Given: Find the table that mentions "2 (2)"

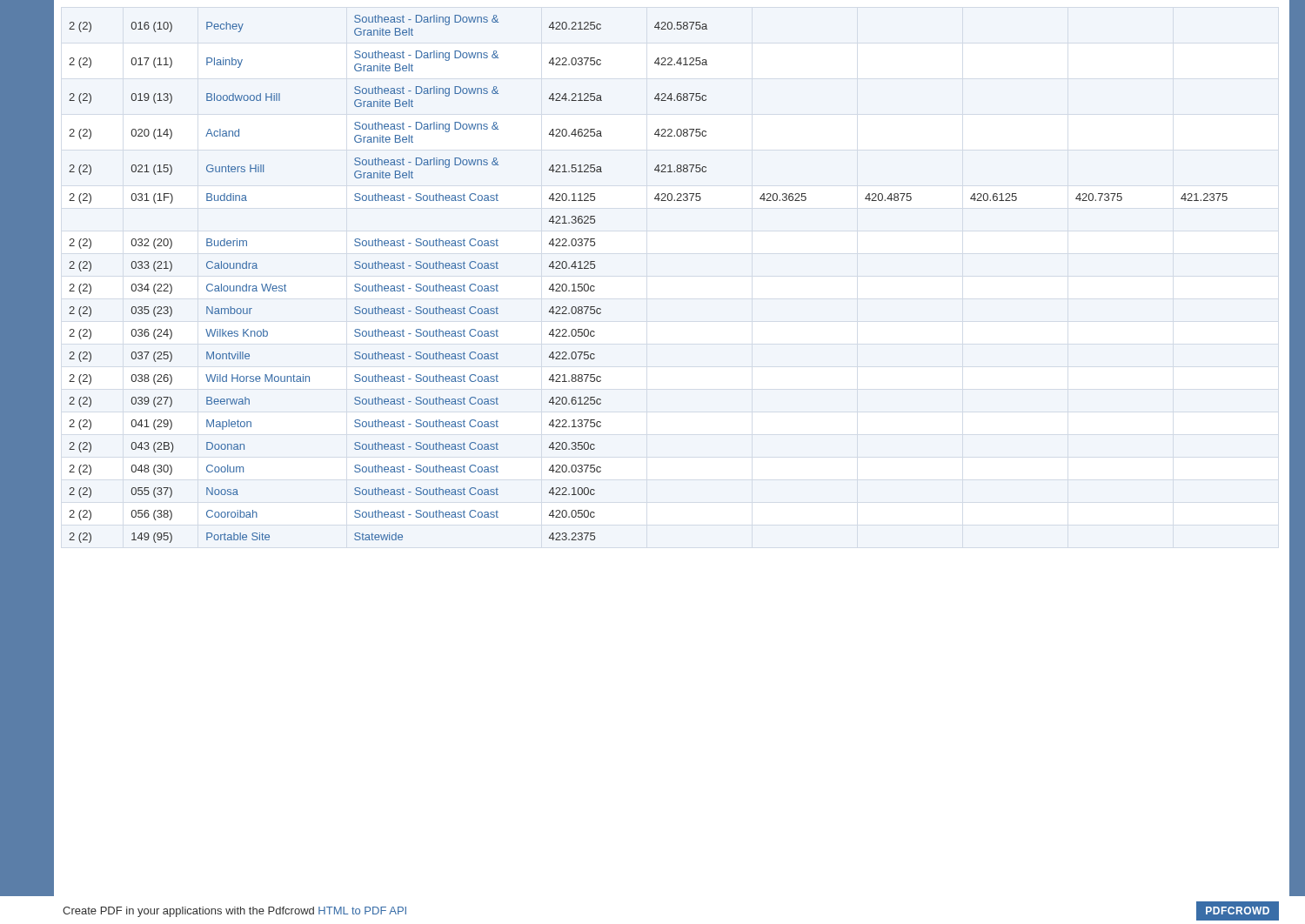Looking at the screenshot, I should 670,278.
